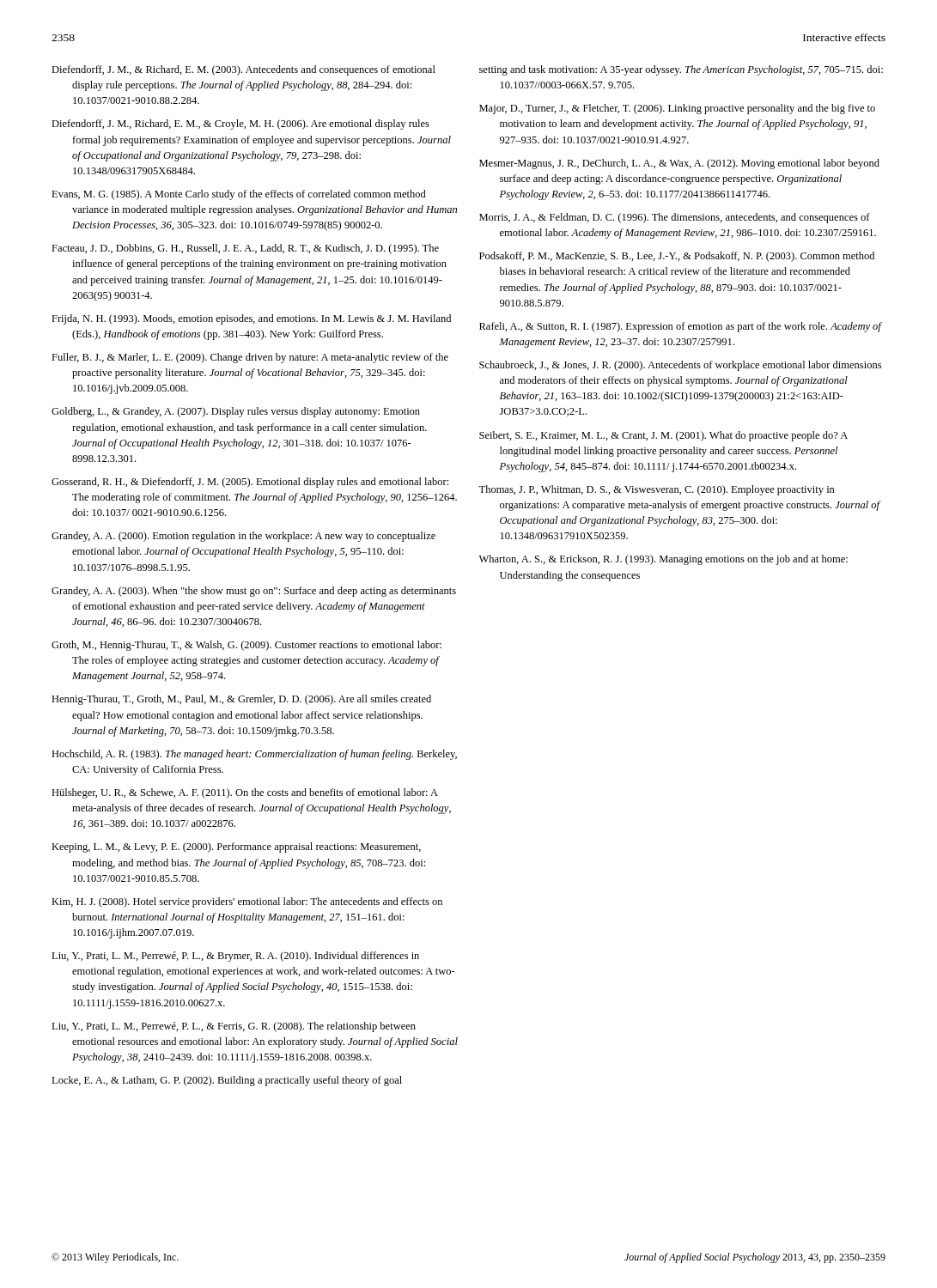The height and width of the screenshot is (1288, 937).
Task: Point to the text block starting "Evans, M. G. (1985). A"
Action: pos(255,209)
